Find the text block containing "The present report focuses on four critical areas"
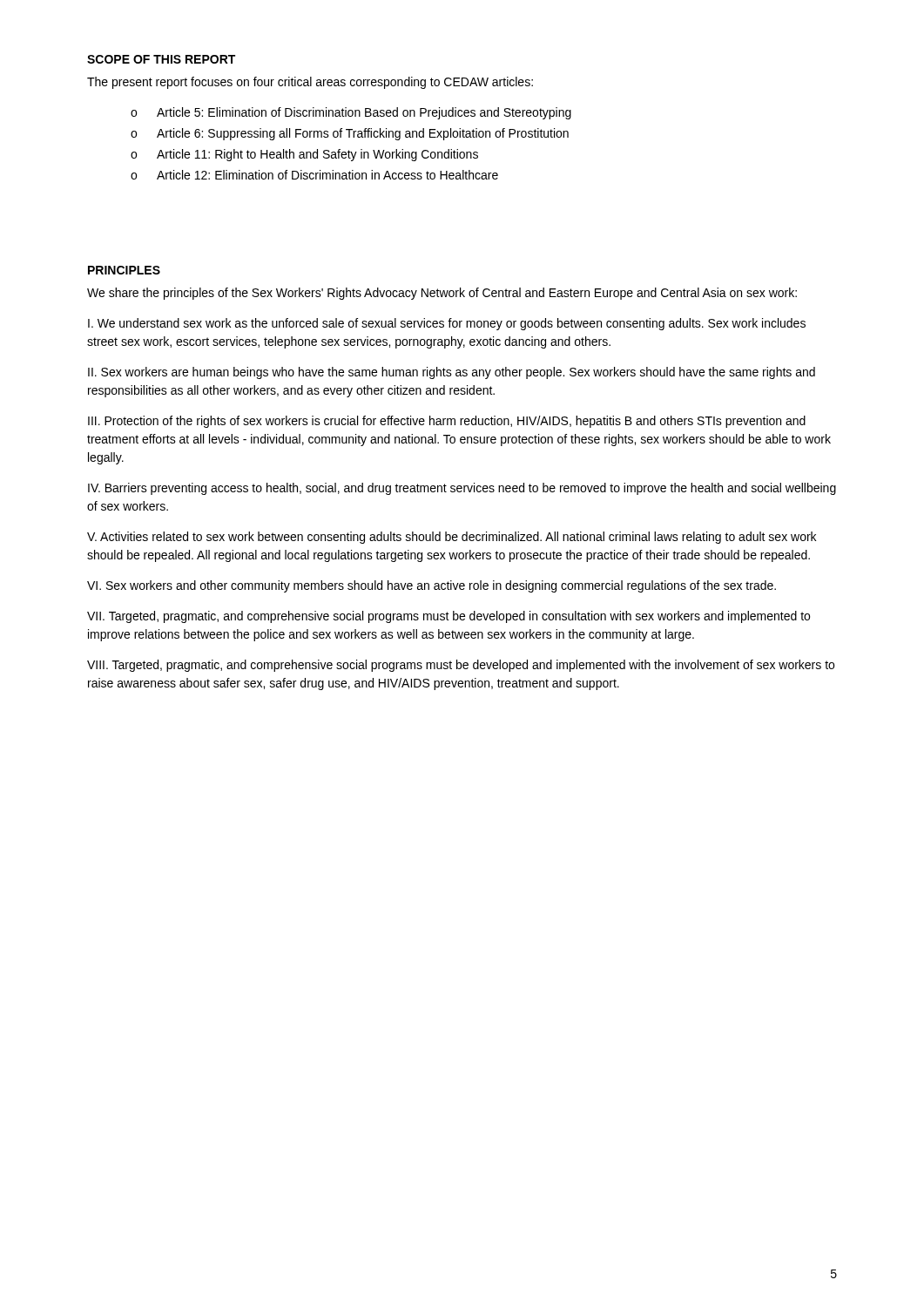The image size is (924, 1307). tap(311, 82)
